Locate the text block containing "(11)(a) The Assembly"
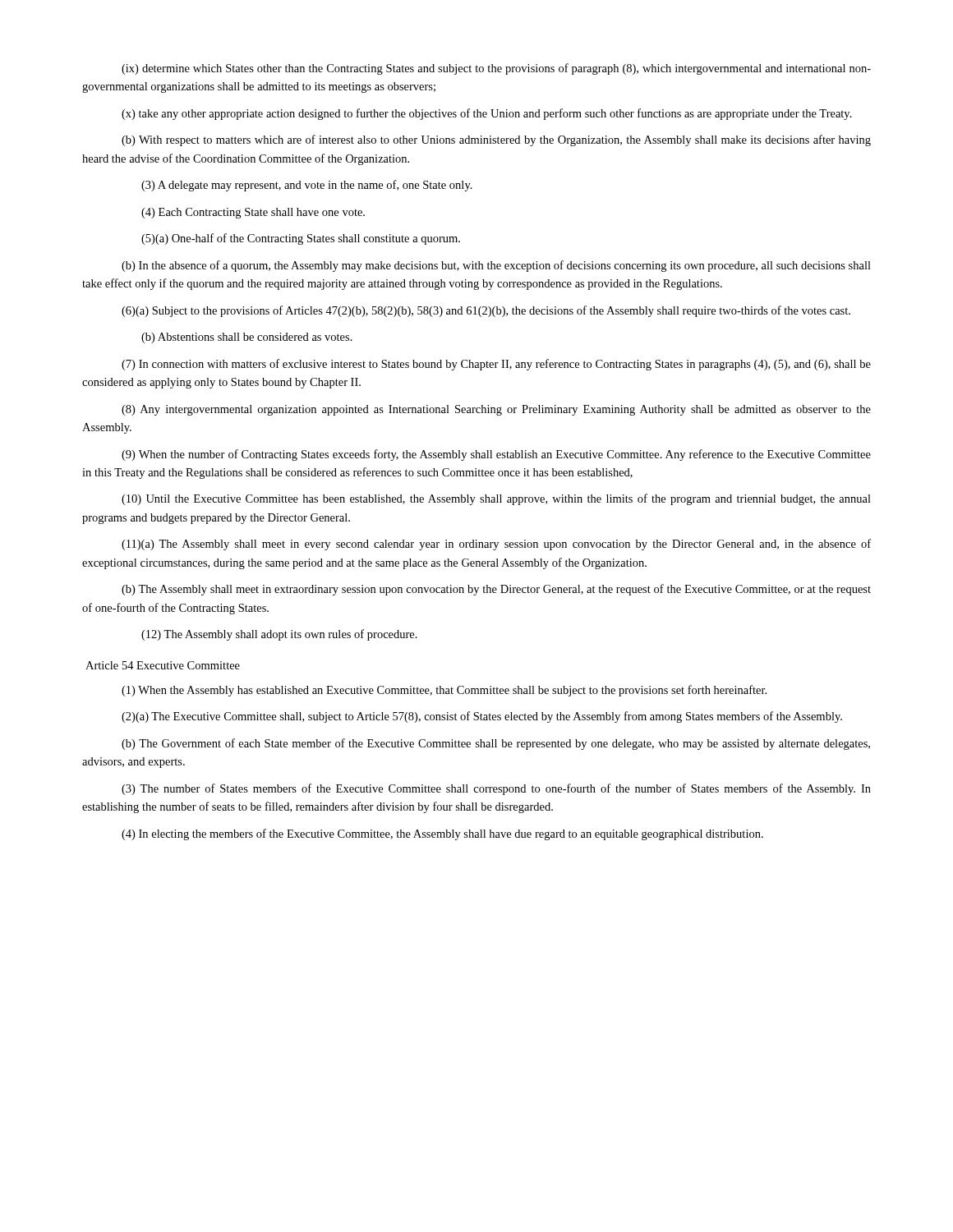Screen dimensions: 1232x953 point(476,553)
